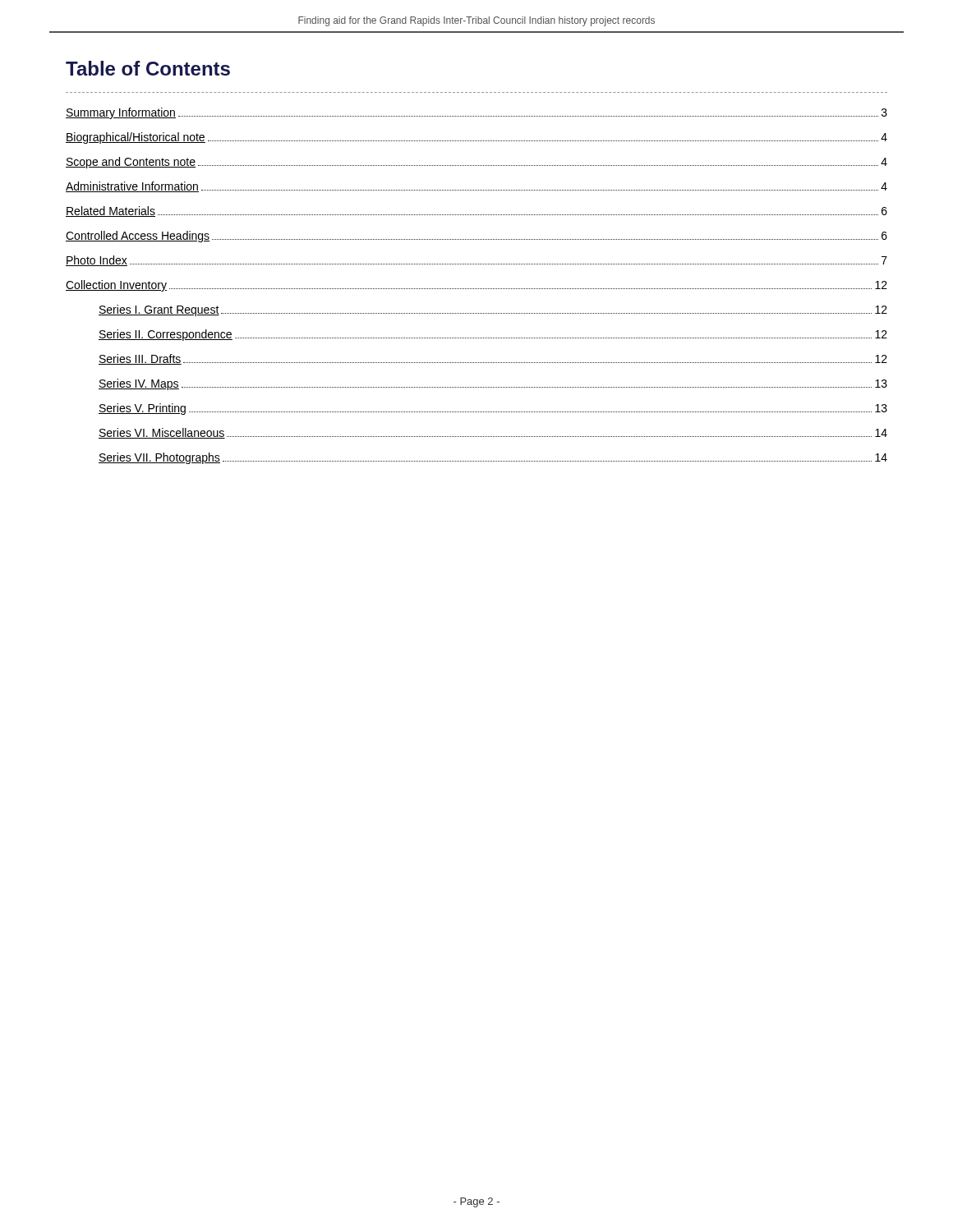The height and width of the screenshot is (1232, 953).
Task: Locate the block of text that opens with "Series IV. Maps"
Action: [493, 384]
